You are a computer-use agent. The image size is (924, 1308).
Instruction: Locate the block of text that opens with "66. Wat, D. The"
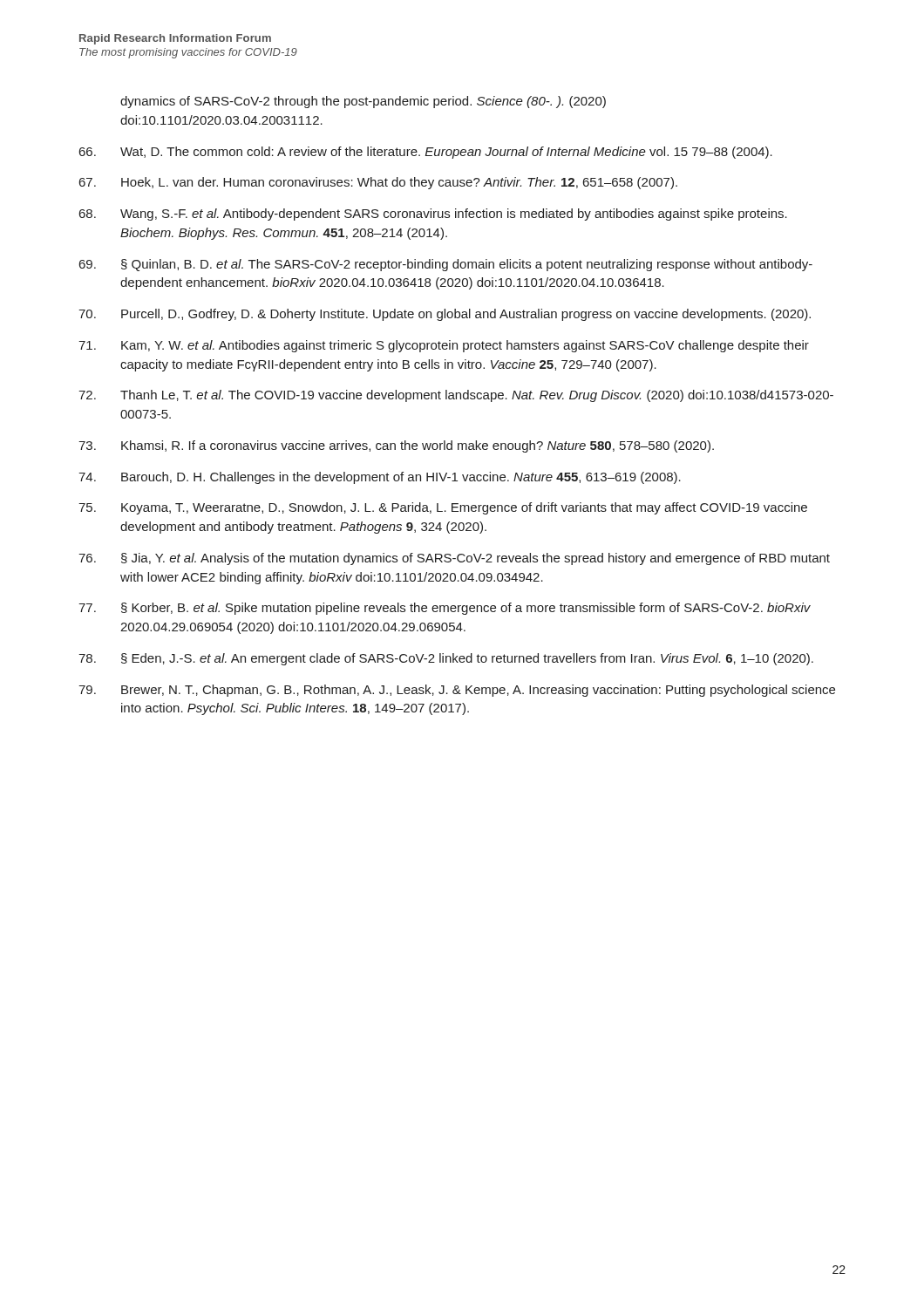click(x=462, y=151)
